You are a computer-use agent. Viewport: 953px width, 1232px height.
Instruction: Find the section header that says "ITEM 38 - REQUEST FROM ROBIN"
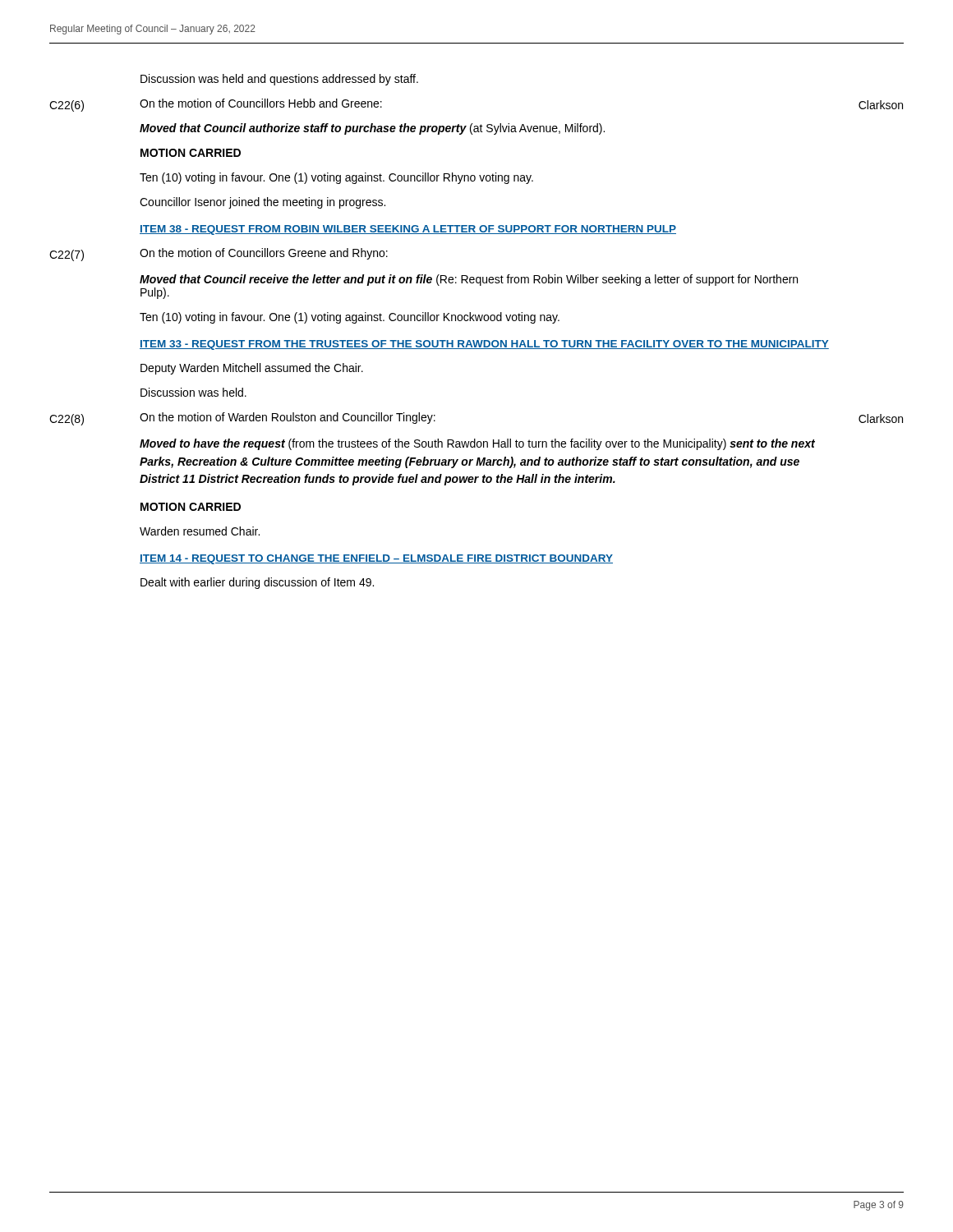point(408,229)
